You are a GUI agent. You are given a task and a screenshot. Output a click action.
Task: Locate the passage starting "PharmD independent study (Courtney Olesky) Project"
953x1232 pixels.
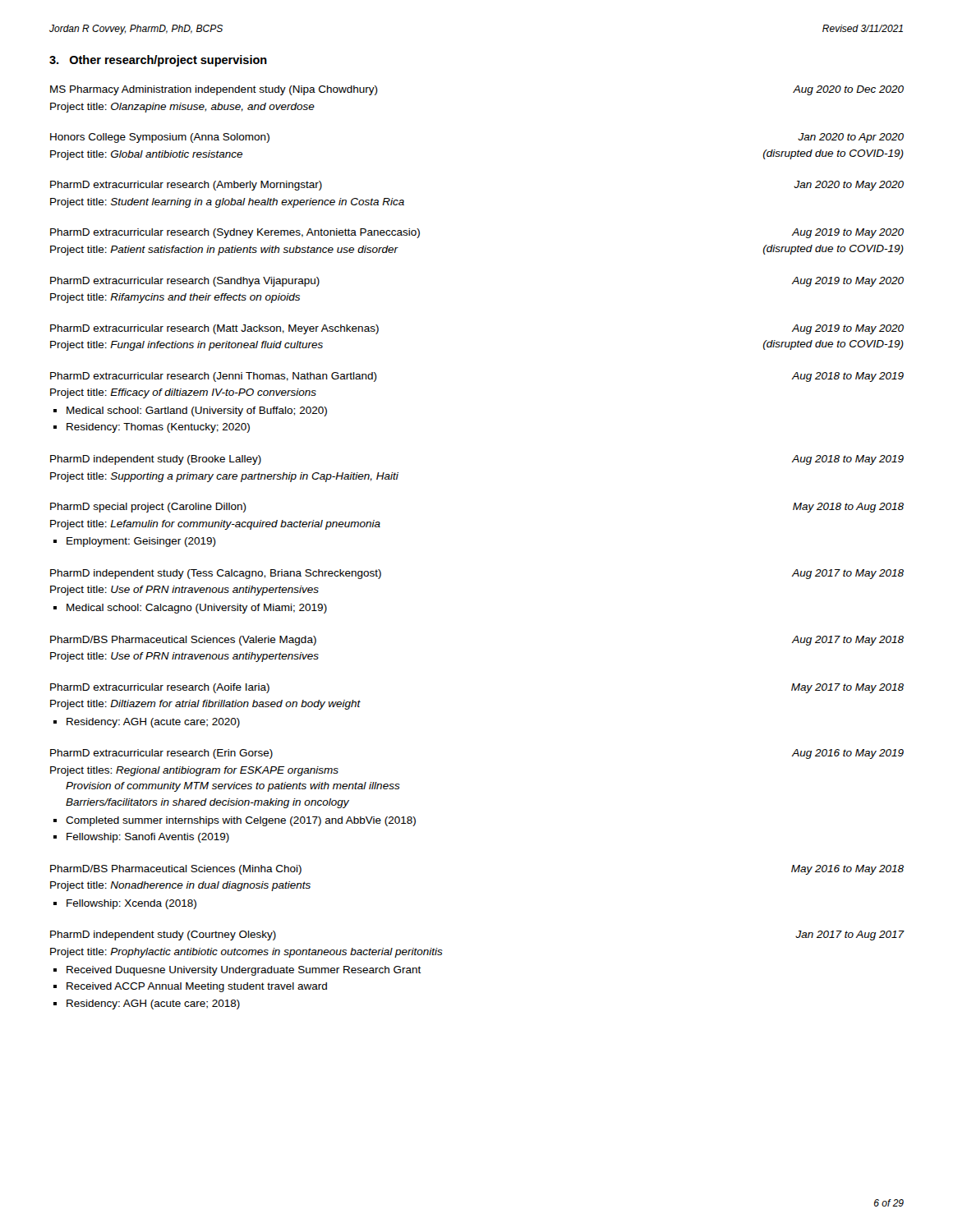click(x=170, y=935)
